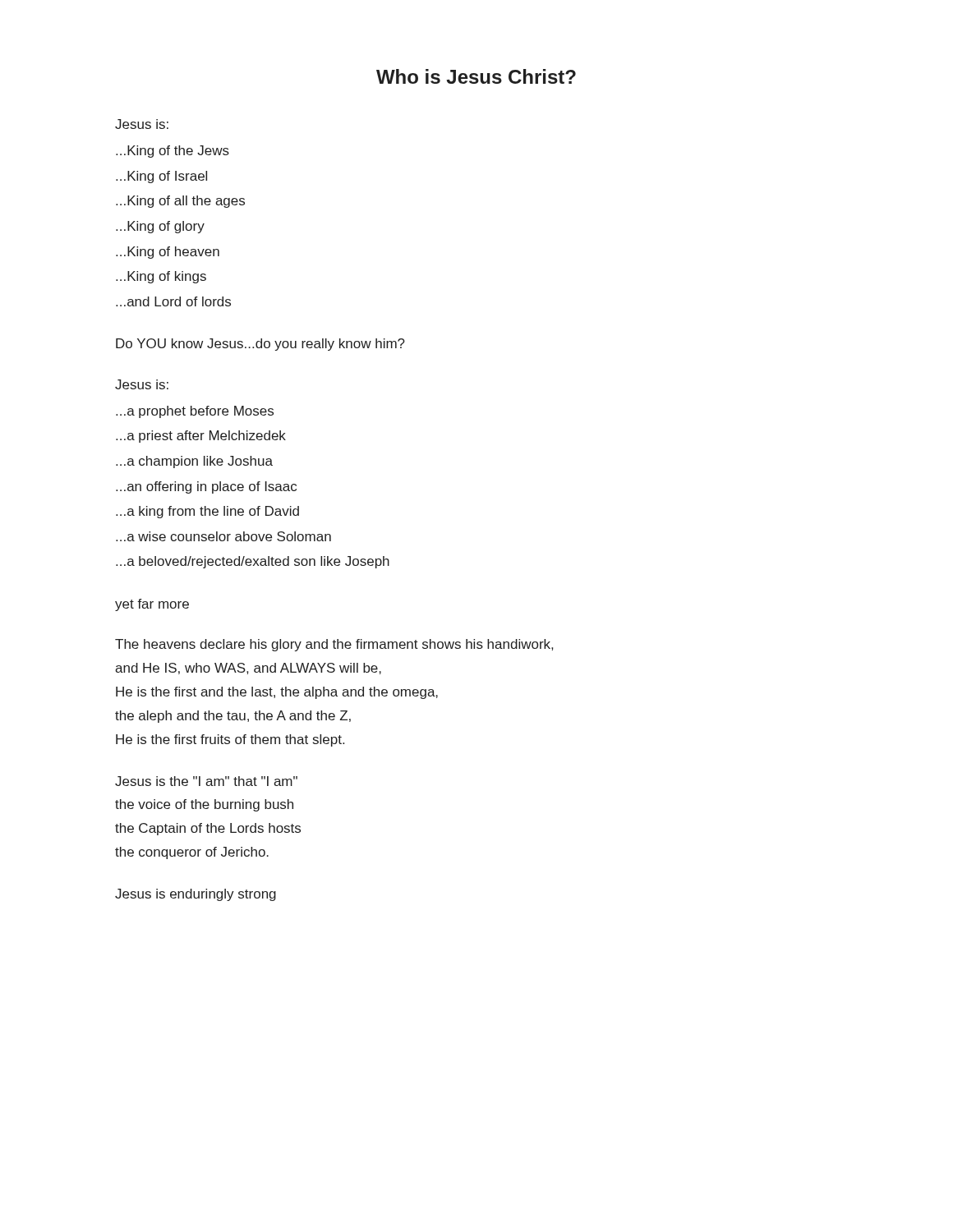Locate the passage starting "...a beloved/rejected/exalted son like Joseph"
Image resolution: width=953 pixels, height=1232 pixels.
252,562
